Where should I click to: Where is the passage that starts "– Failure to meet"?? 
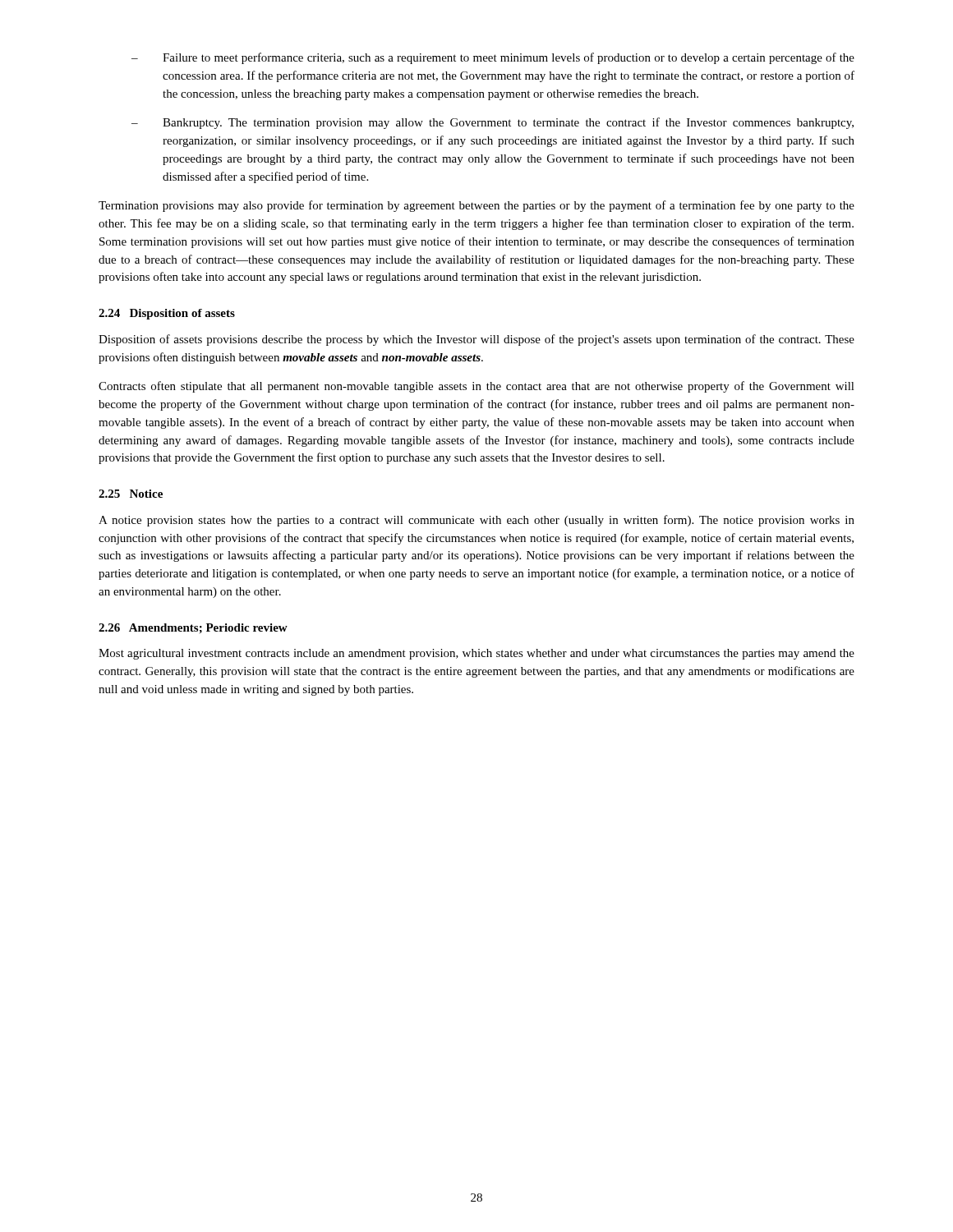tap(476, 76)
